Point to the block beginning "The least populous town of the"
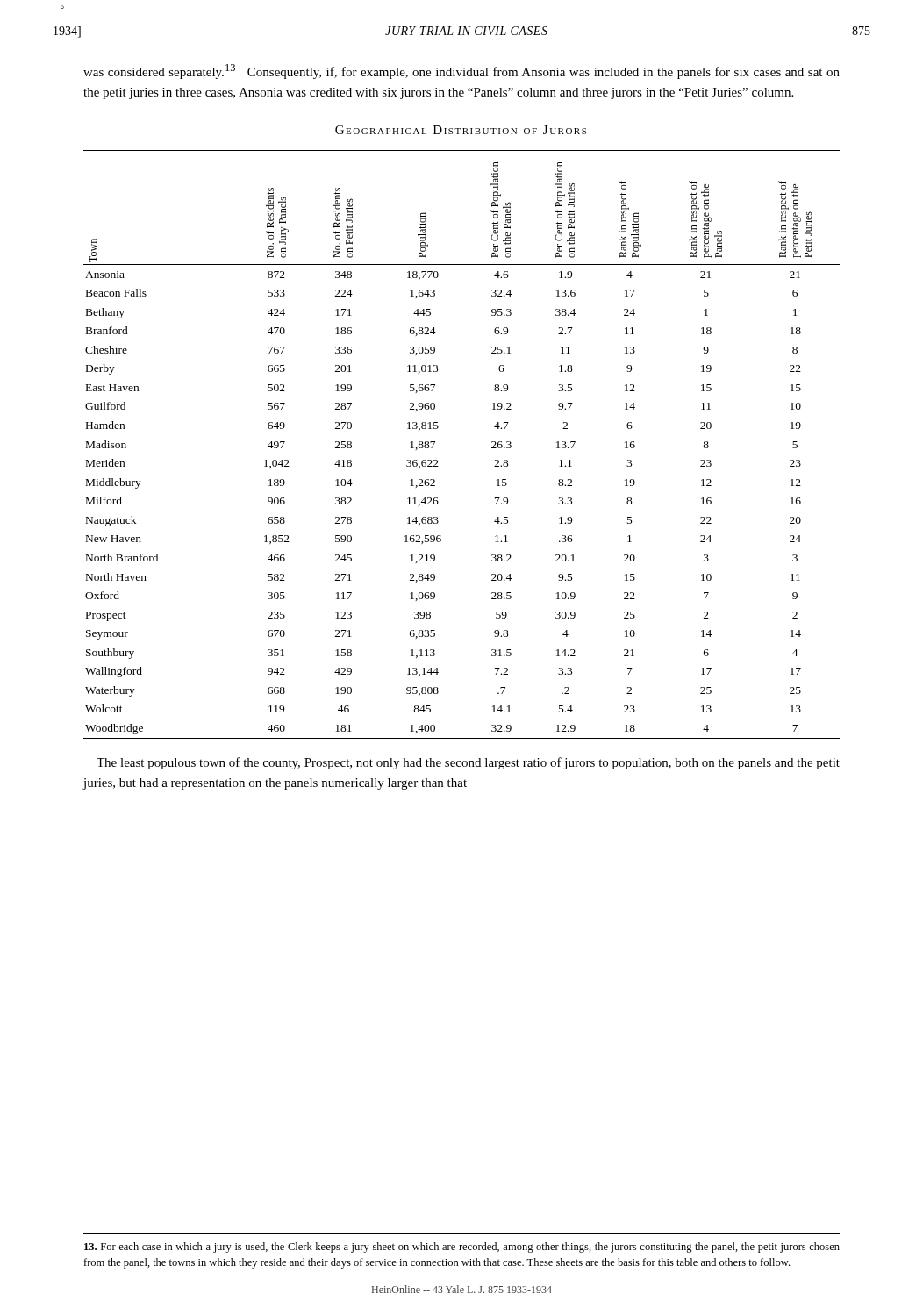This screenshot has height=1316, width=923. coord(462,772)
